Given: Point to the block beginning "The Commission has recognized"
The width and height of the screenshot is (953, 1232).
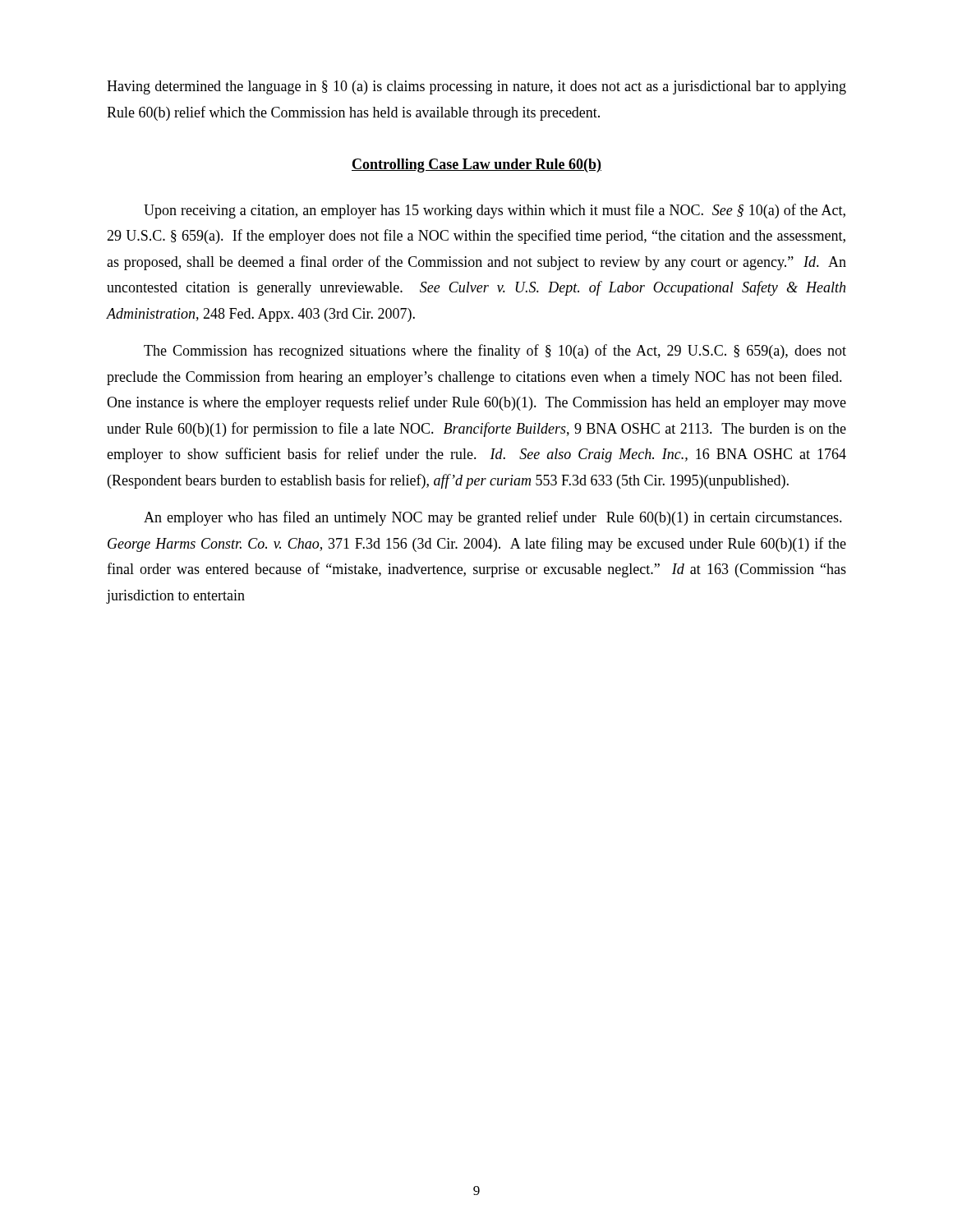Looking at the screenshot, I should (x=476, y=415).
